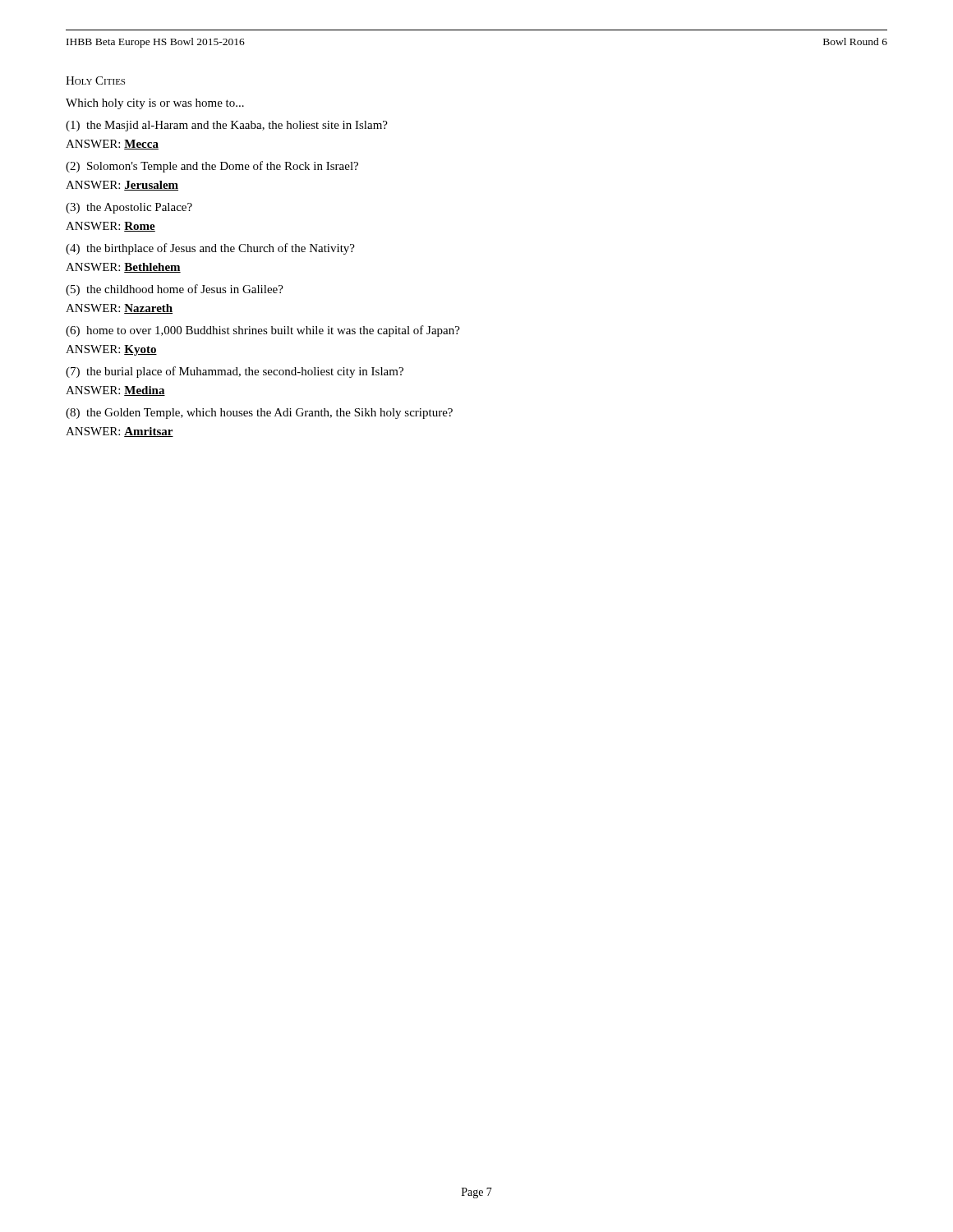Click on the text that reads "ANSWER: Amritsar"

(x=119, y=431)
